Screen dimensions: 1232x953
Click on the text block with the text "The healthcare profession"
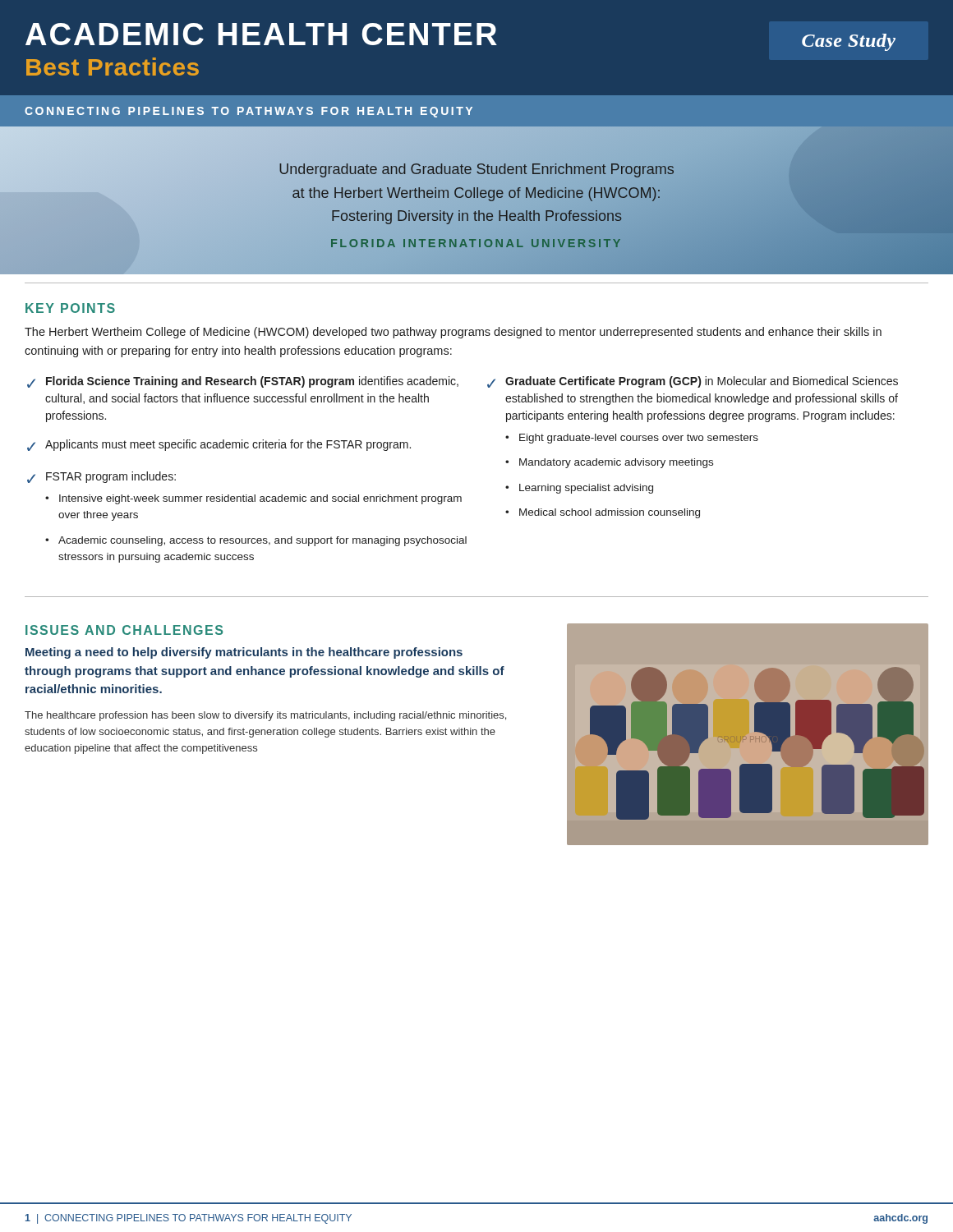point(266,731)
